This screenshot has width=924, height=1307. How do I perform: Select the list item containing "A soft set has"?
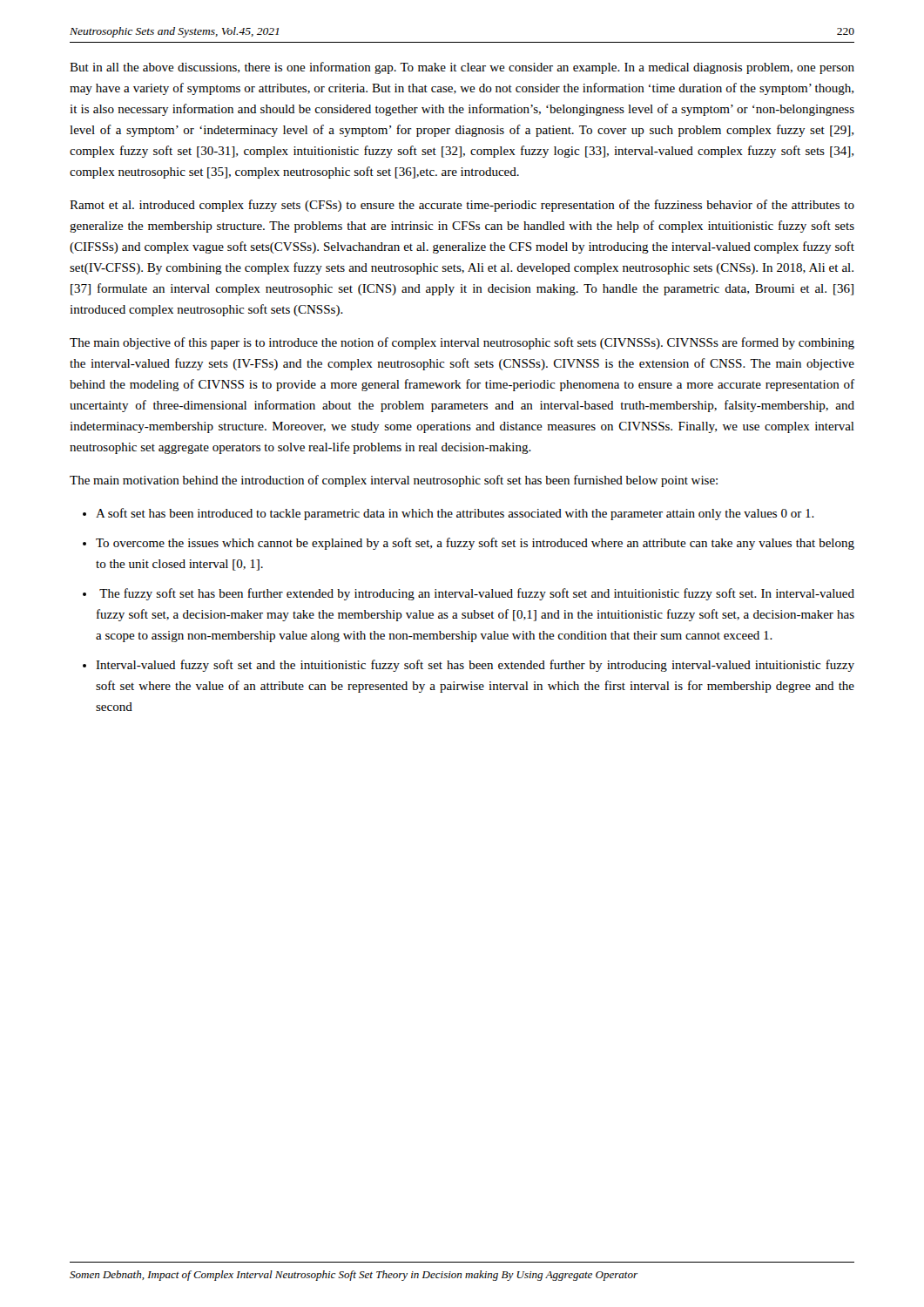point(475,513)
